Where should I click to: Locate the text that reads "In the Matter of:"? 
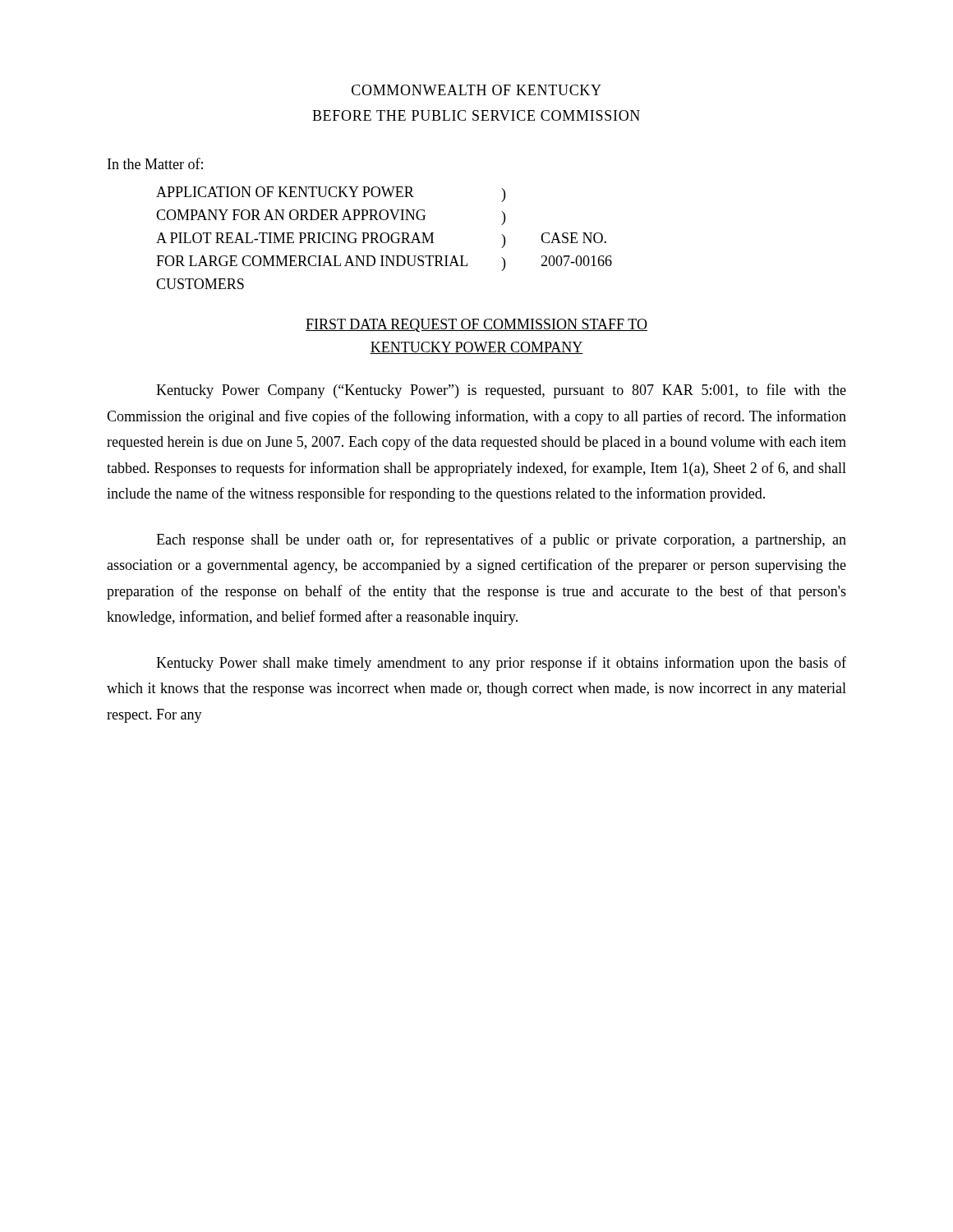coord(155,164)
